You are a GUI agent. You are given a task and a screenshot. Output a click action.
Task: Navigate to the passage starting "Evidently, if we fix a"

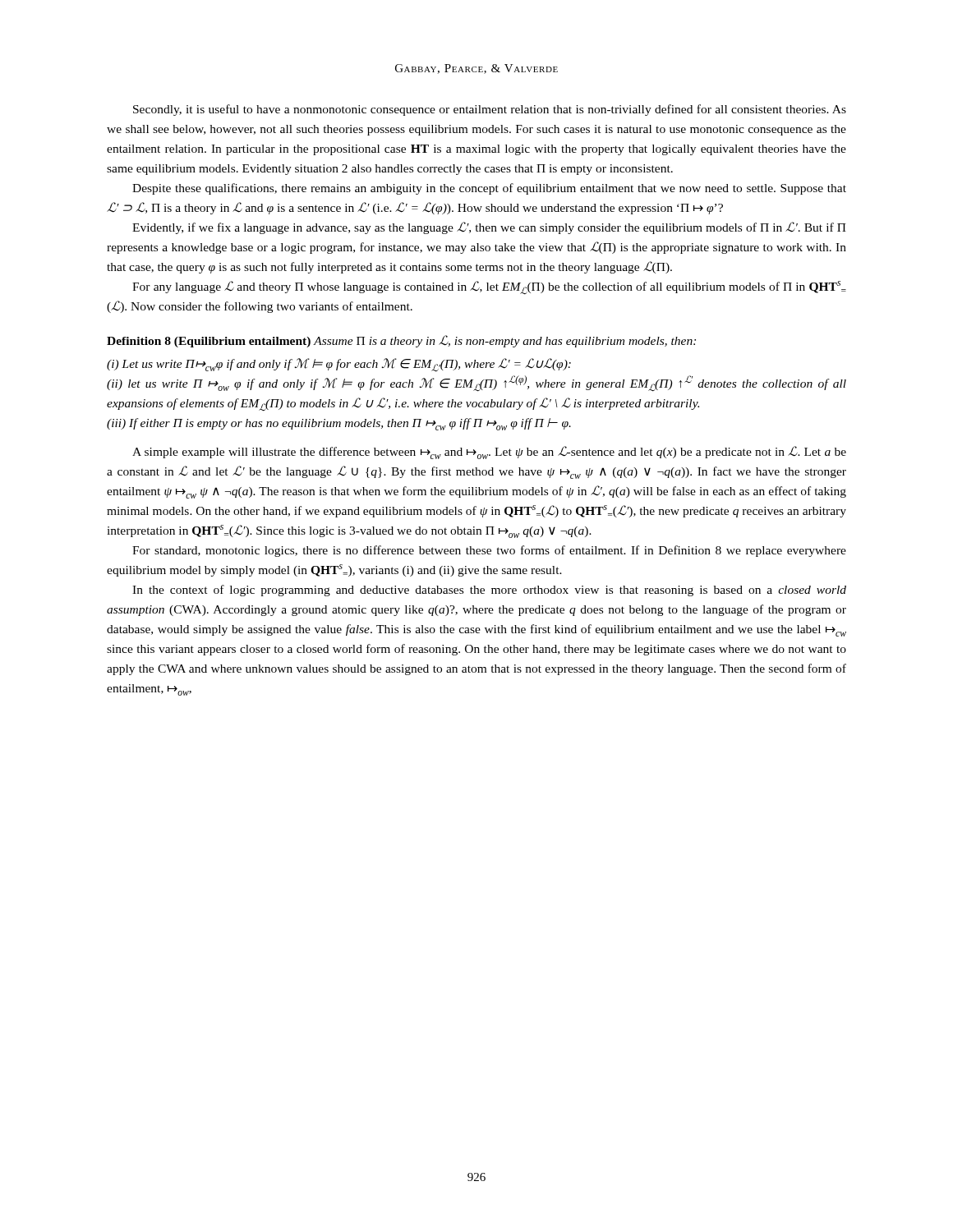click(x=476, y=248)
